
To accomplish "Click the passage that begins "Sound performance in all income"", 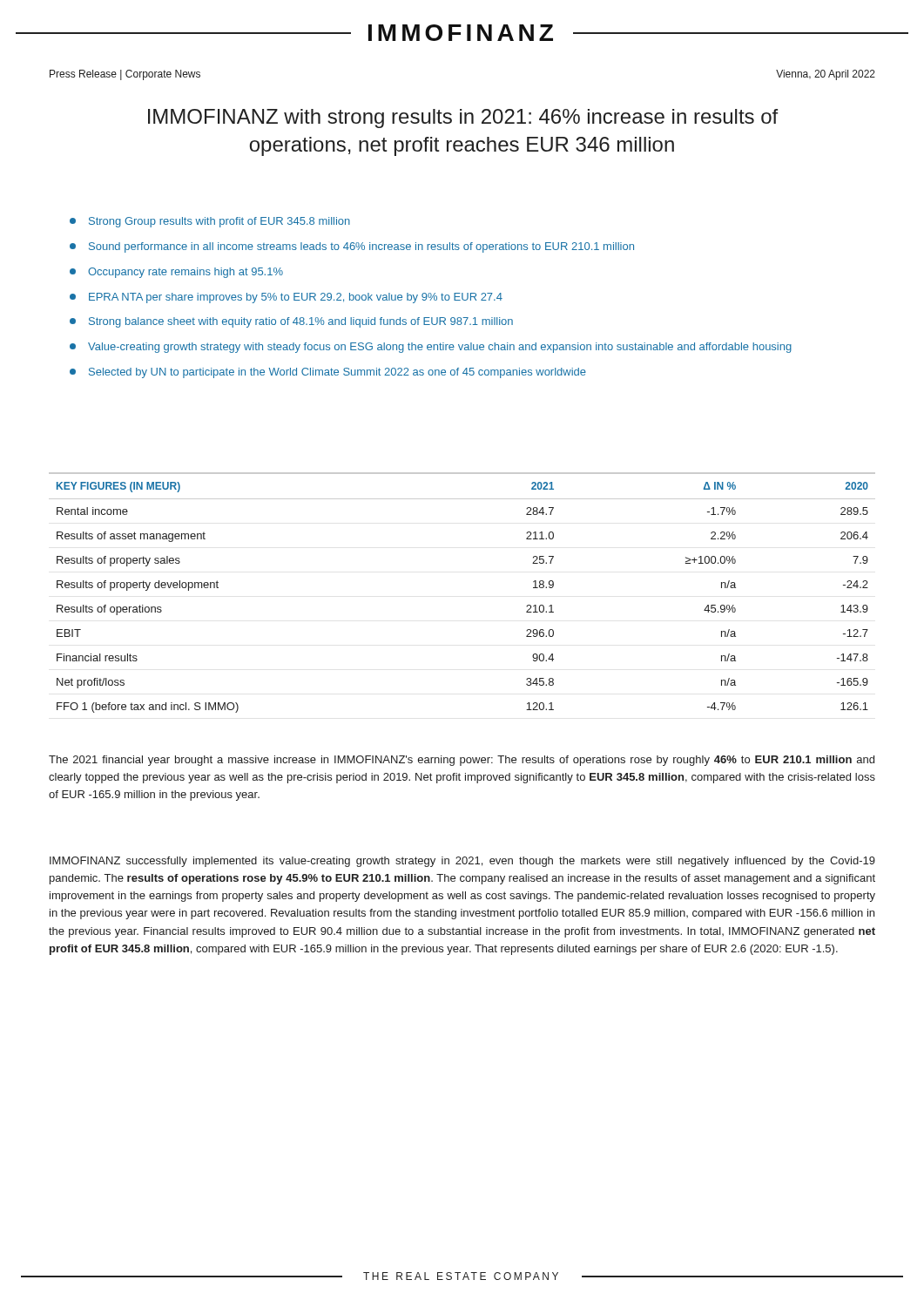I will tap(352, 247).
